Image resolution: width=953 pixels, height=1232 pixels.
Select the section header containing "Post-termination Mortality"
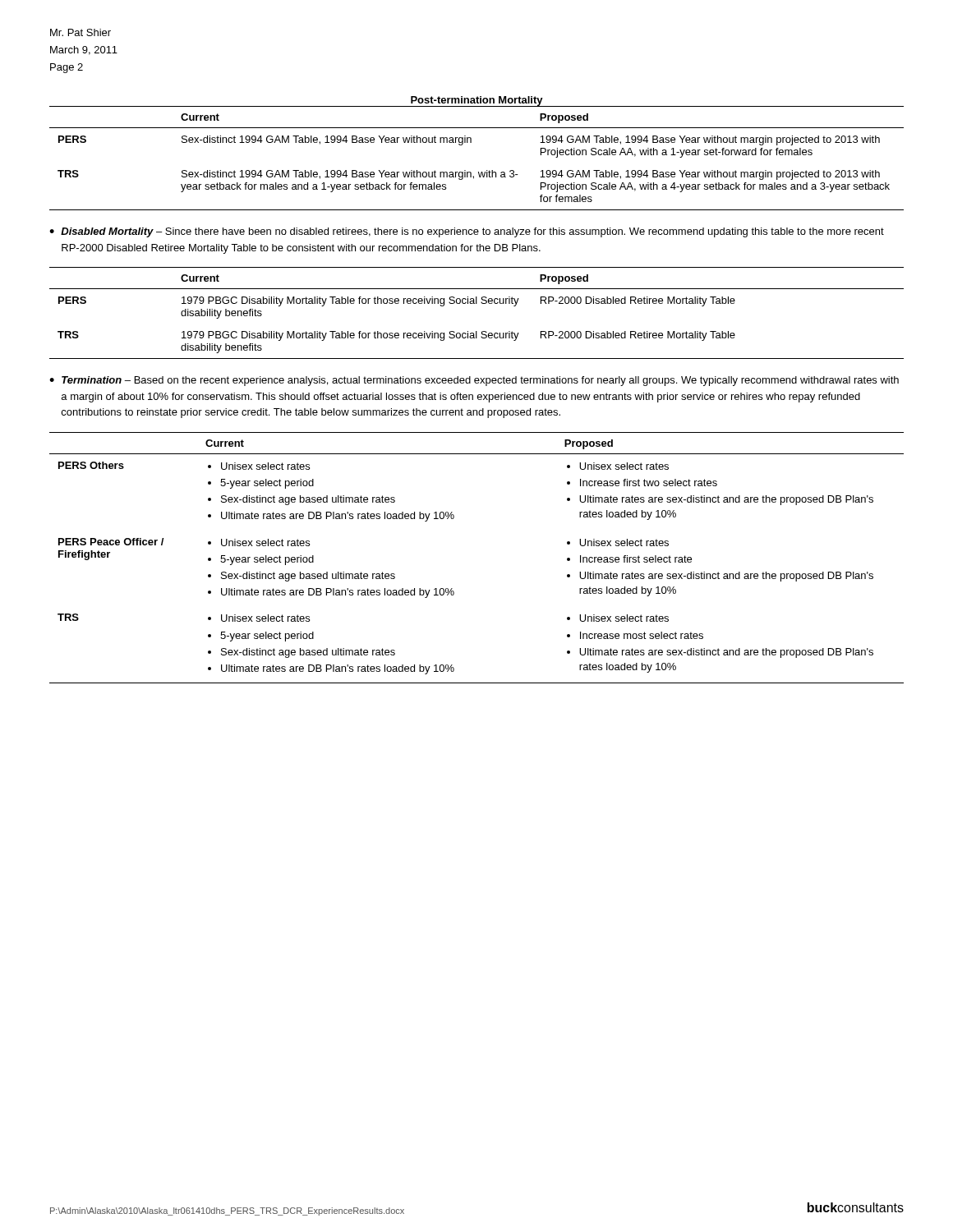click(476, 100)
